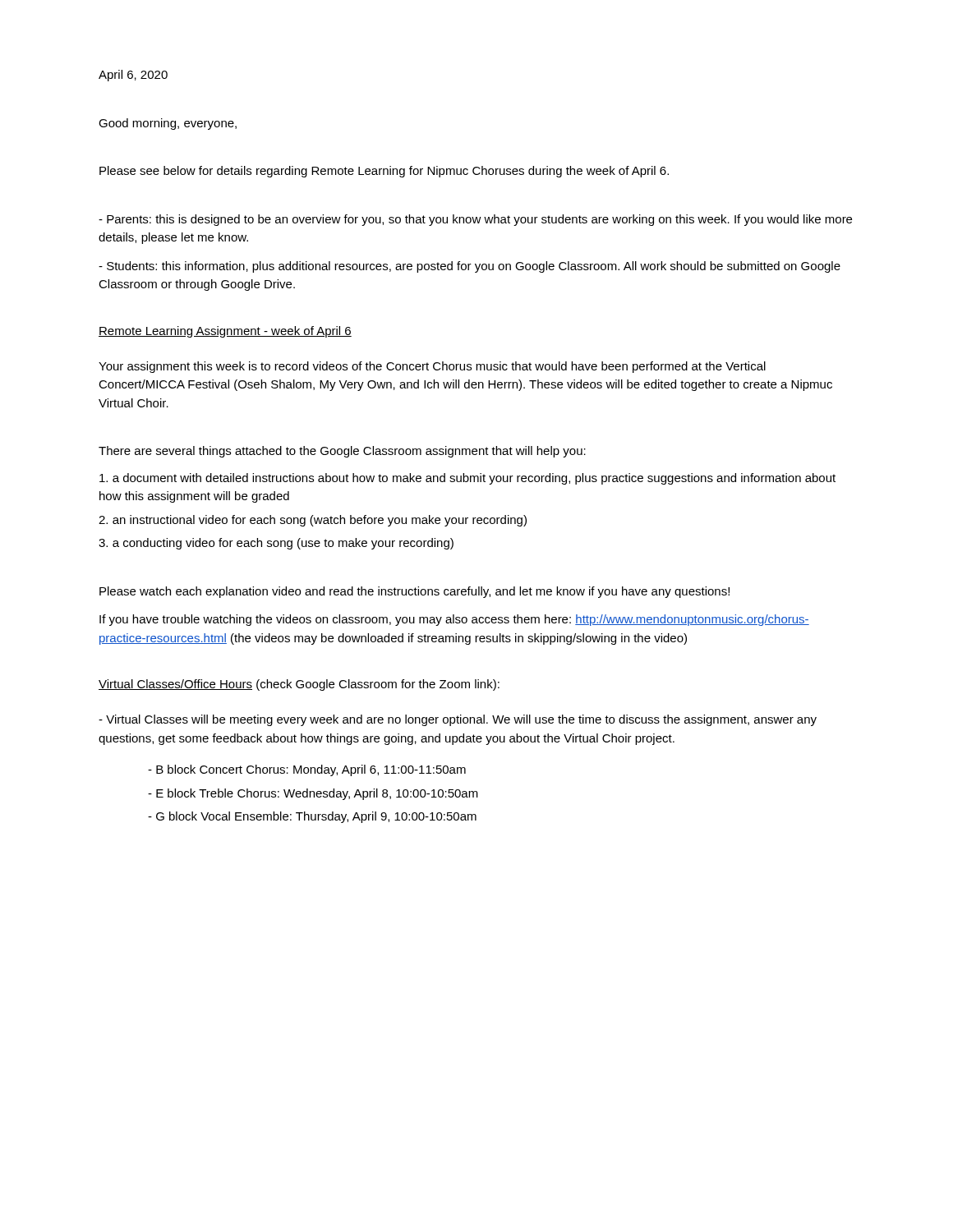Click the section header that begins "Remote Learning Assignment - week"
The width and height of the screenshot is (953, 1232).
click(x=225, y=330)
